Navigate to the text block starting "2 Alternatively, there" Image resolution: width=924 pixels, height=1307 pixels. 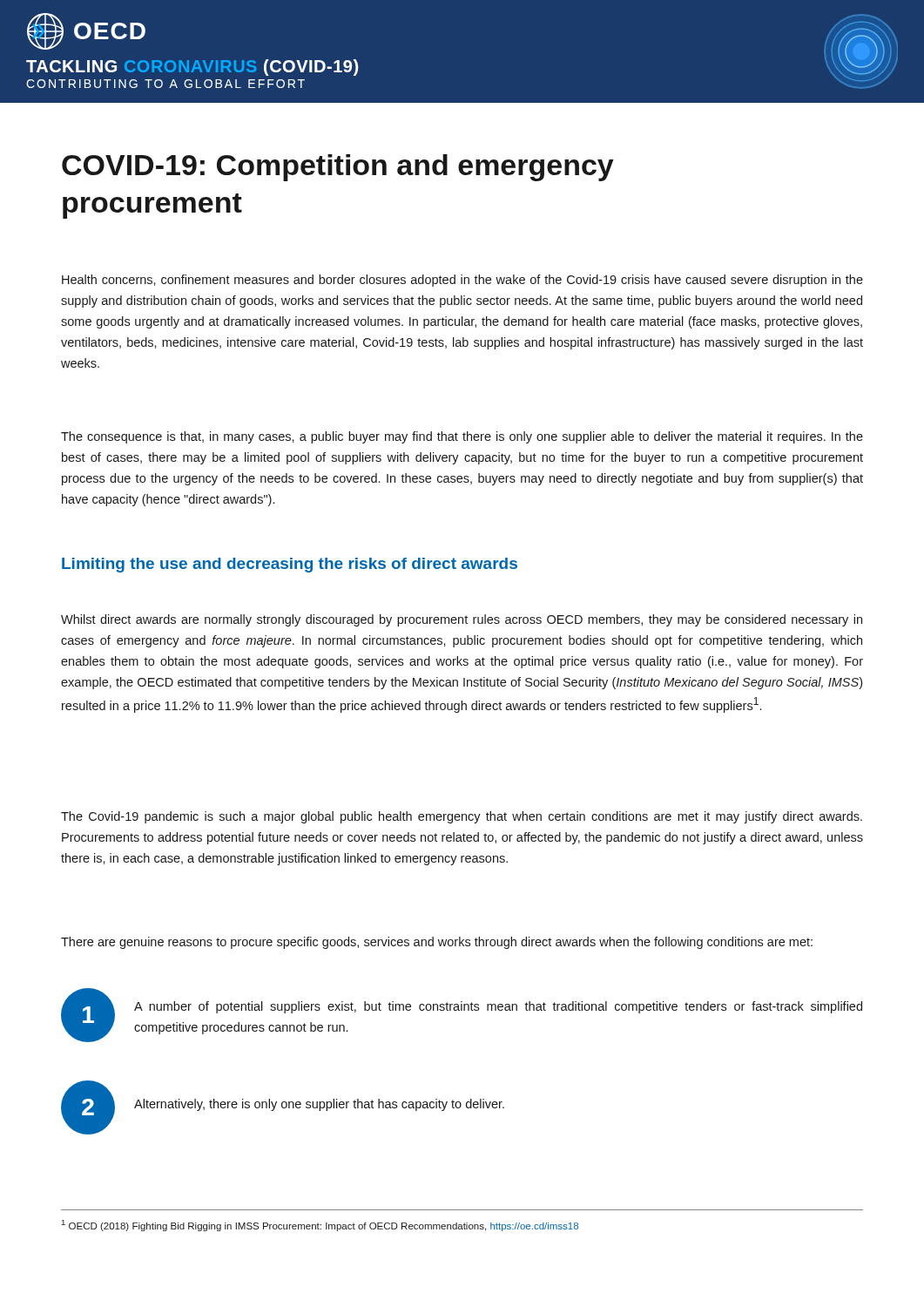(462, 1107)
